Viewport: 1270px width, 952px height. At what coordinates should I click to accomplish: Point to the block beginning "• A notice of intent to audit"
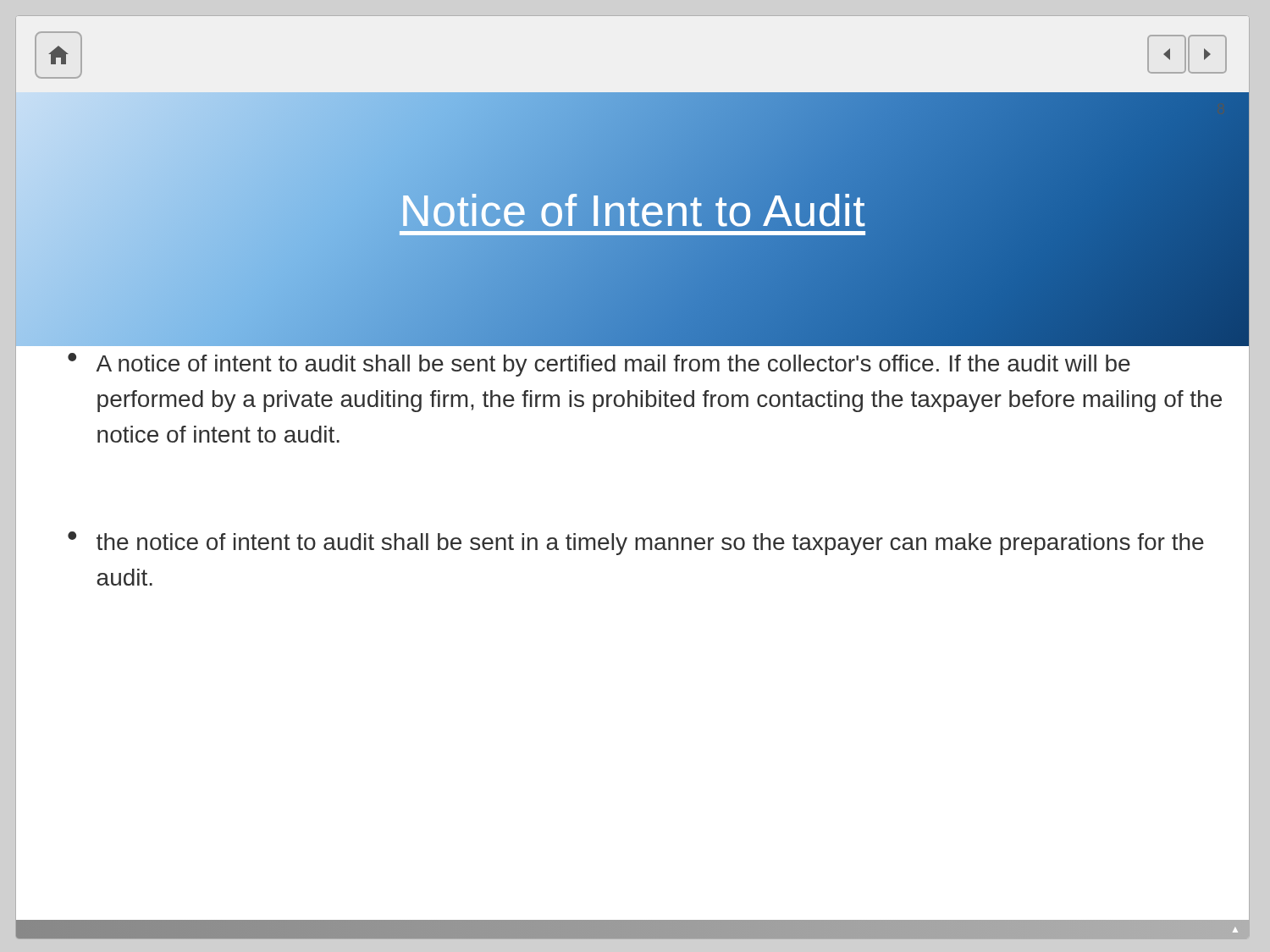[647, 399]
